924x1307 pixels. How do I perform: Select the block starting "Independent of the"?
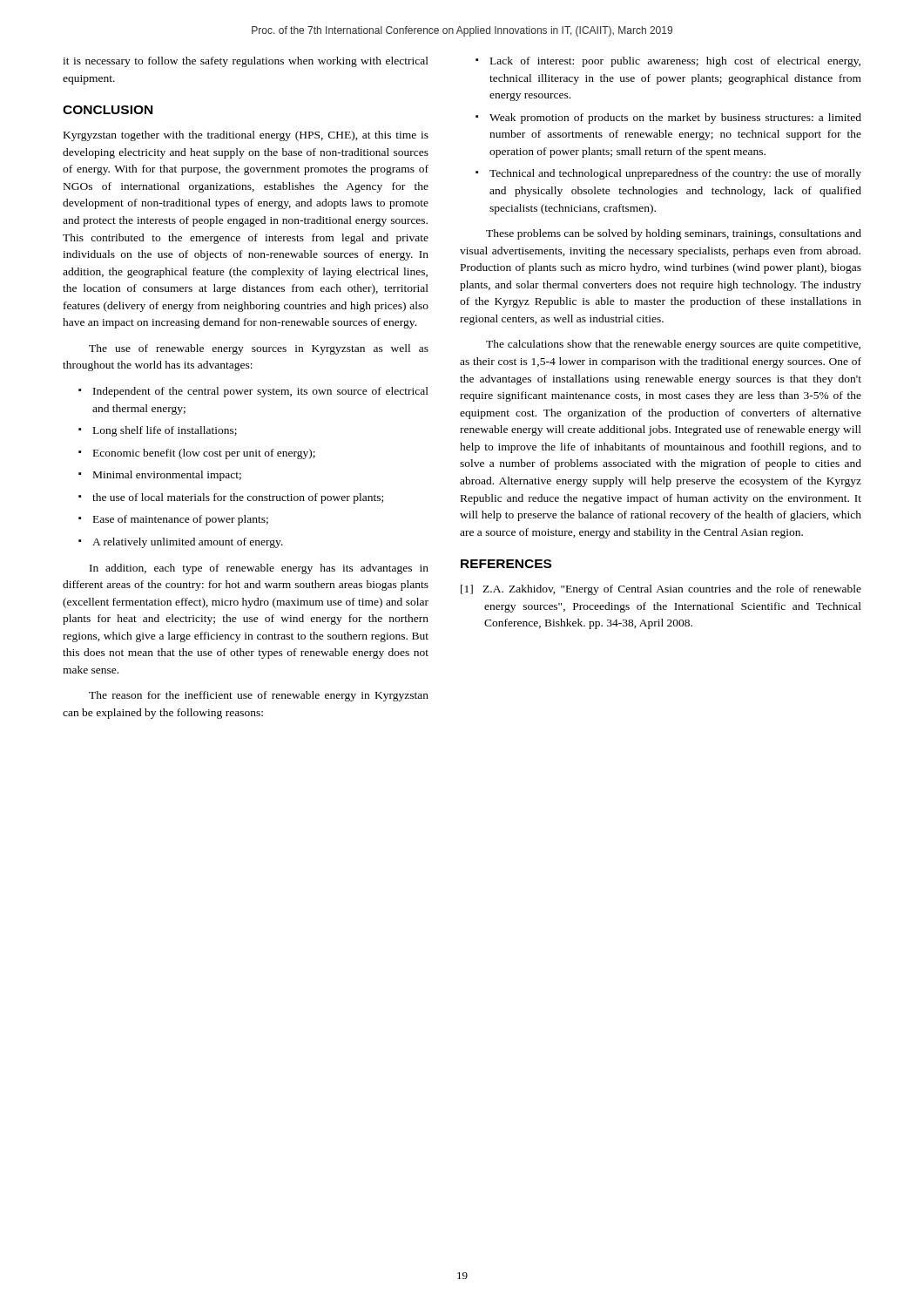pyautogui.click(x=260, y=399)
